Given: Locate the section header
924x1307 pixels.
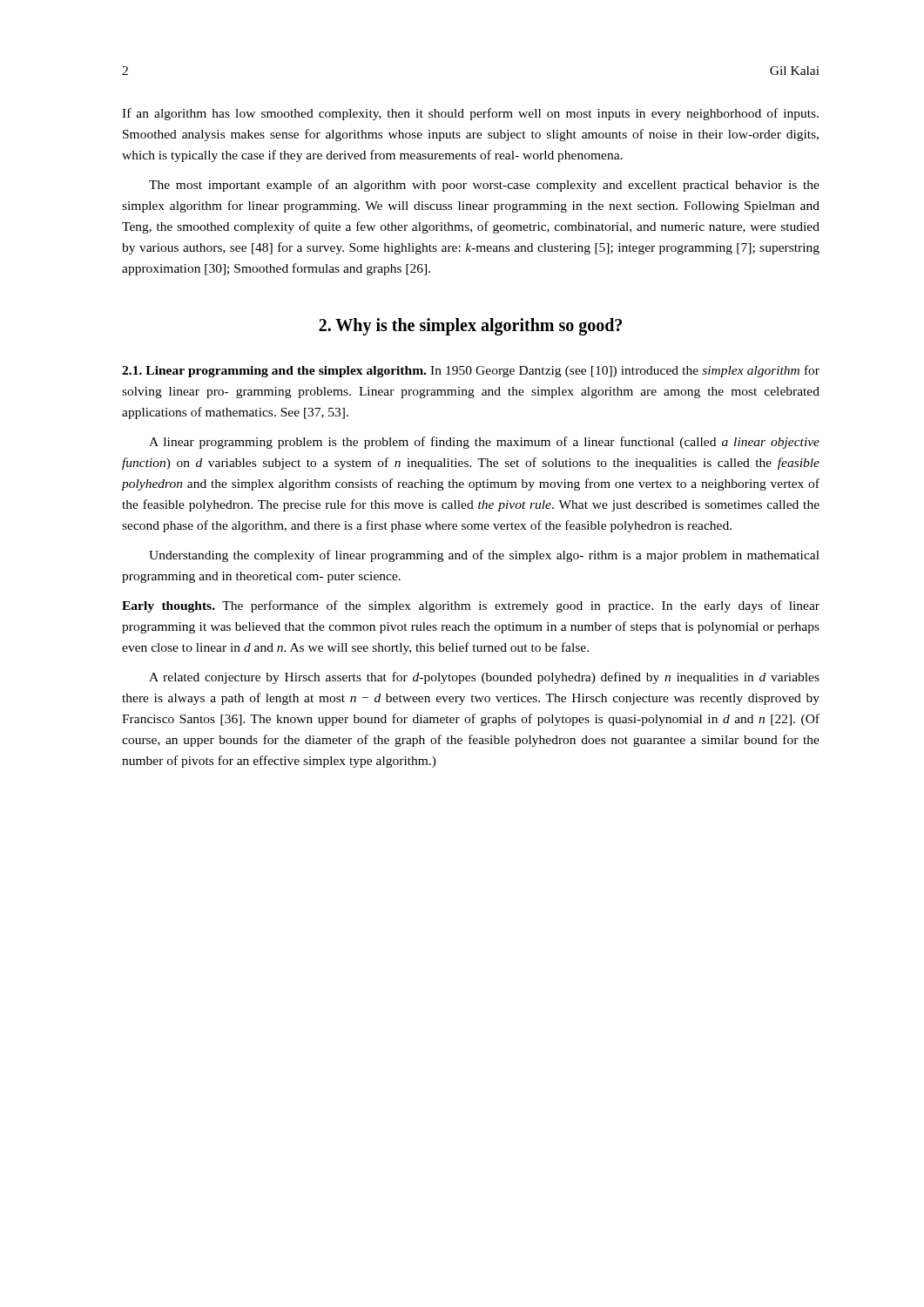Looking at the screenshot, I should pos(471,326).
